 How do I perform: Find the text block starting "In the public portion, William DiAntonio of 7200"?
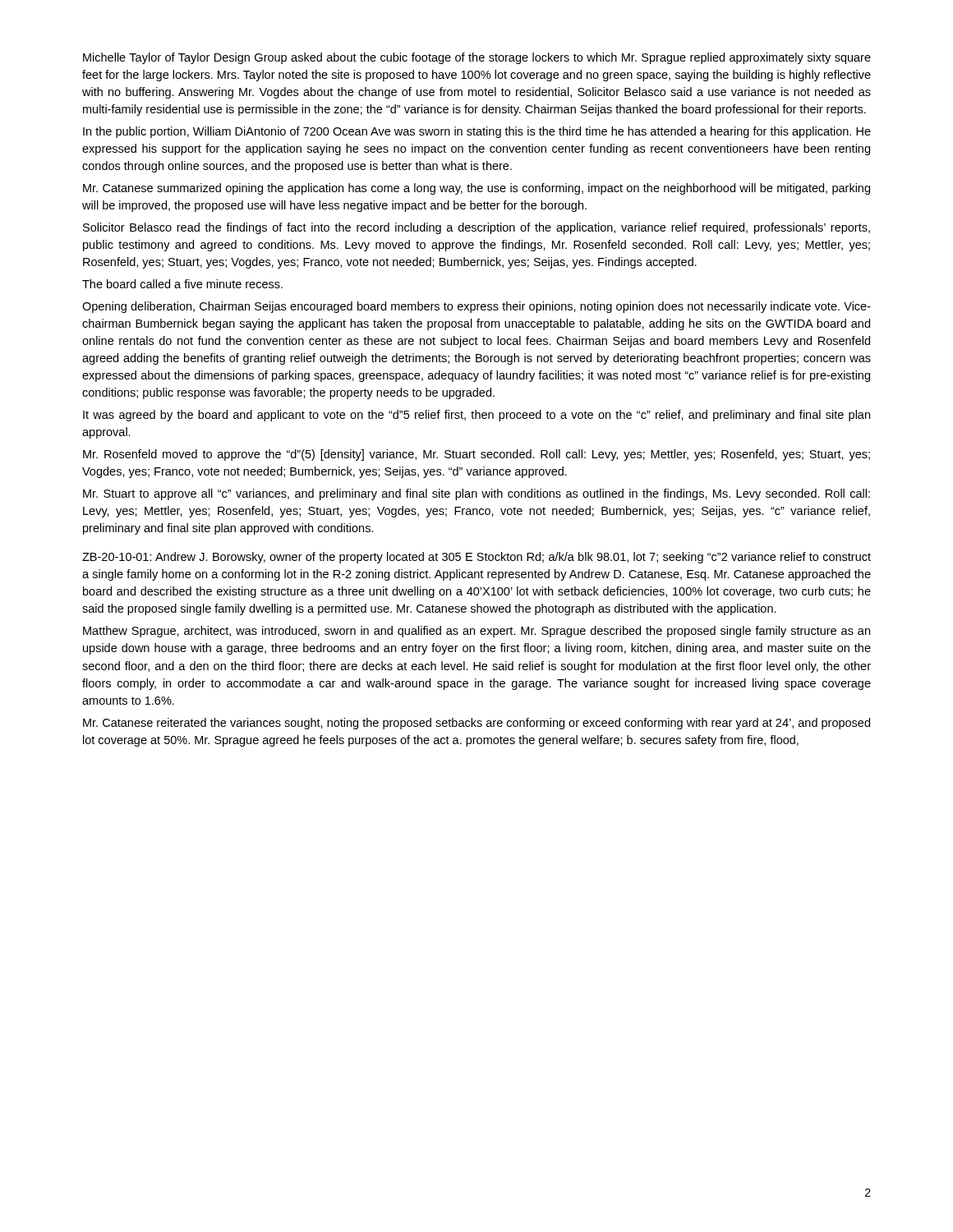476,149
